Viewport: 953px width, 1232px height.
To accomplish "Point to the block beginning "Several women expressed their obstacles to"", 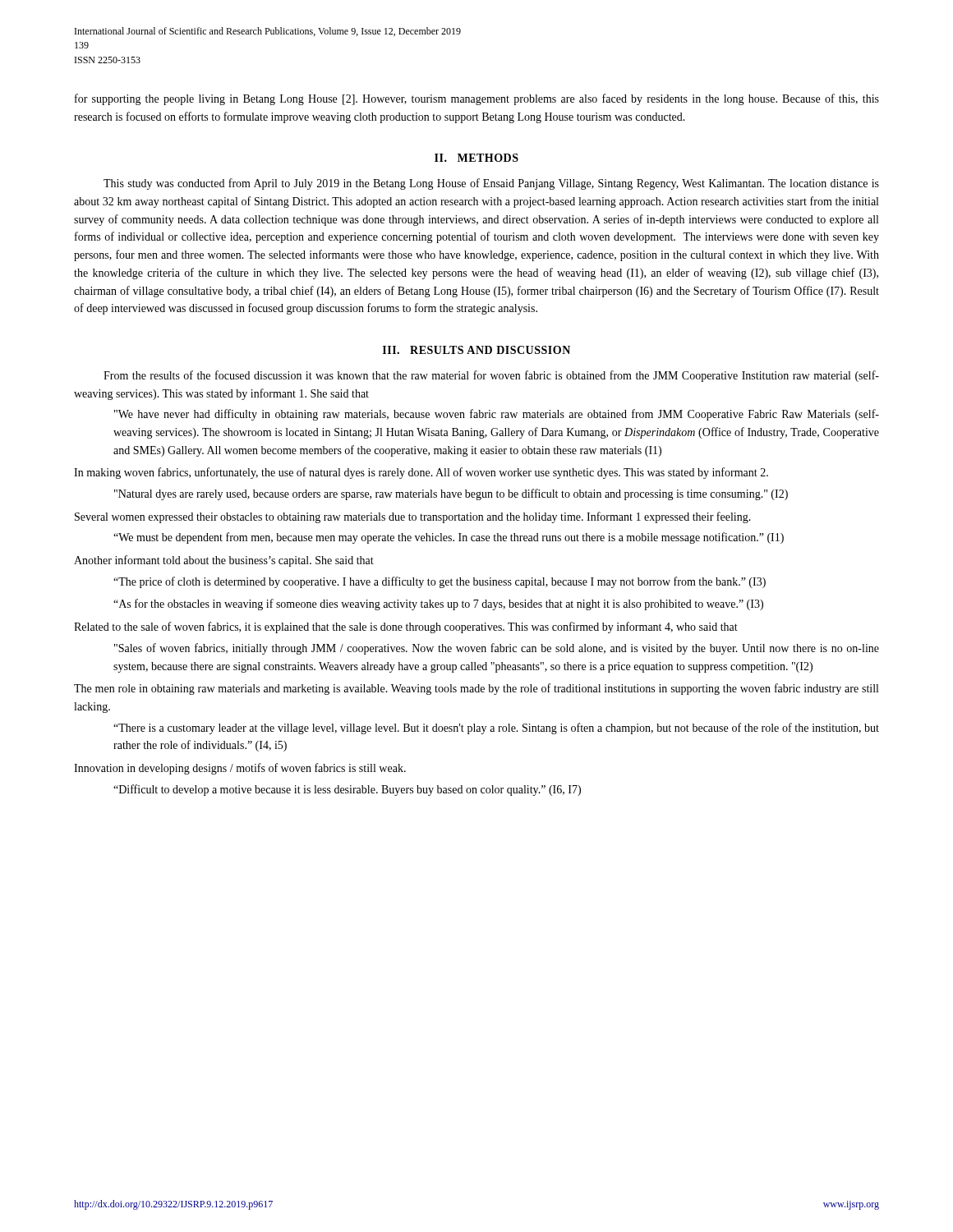I will (x=413, y=517).
